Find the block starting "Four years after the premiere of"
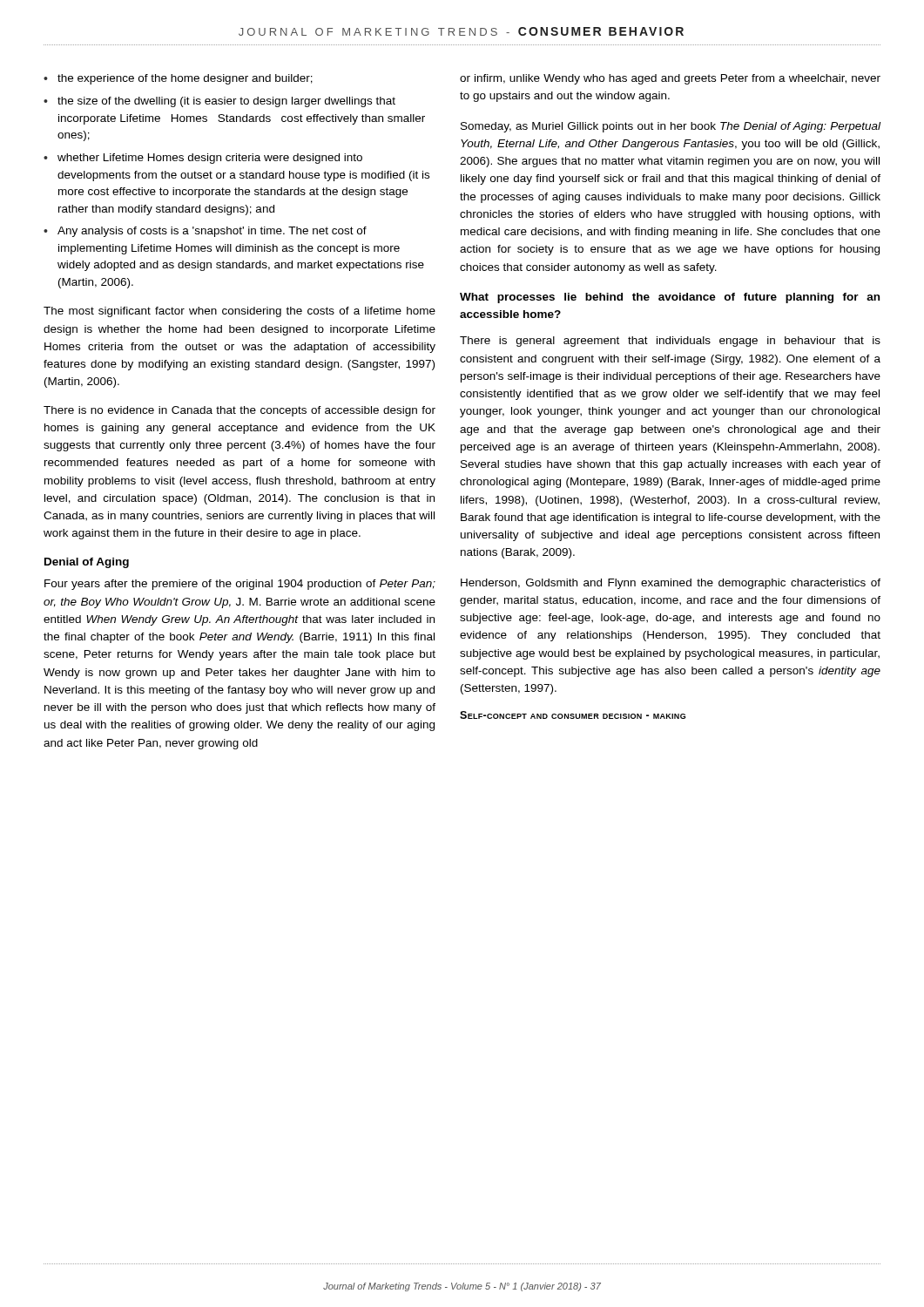 [x=240, y=663]
